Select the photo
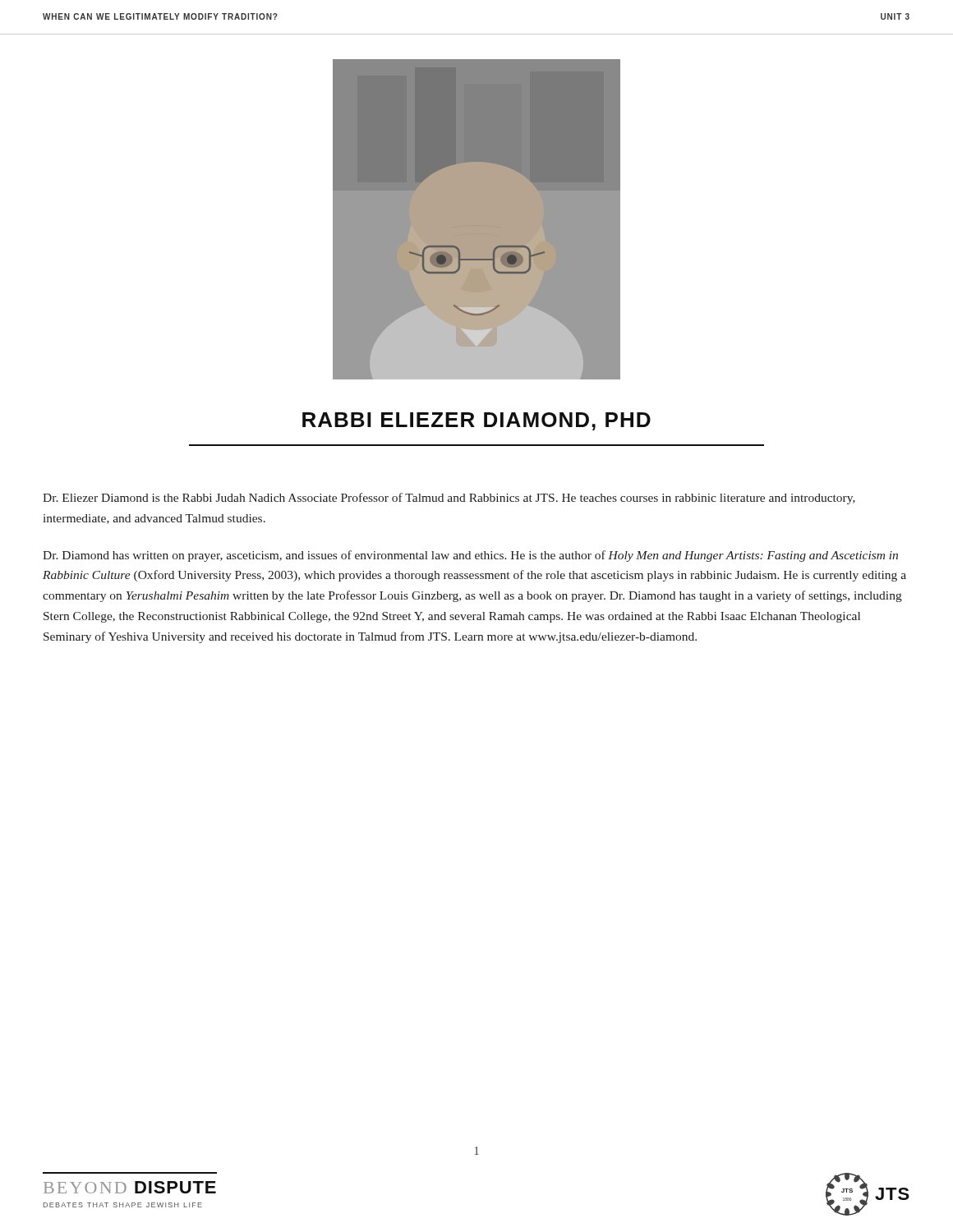 click(476, 219)
